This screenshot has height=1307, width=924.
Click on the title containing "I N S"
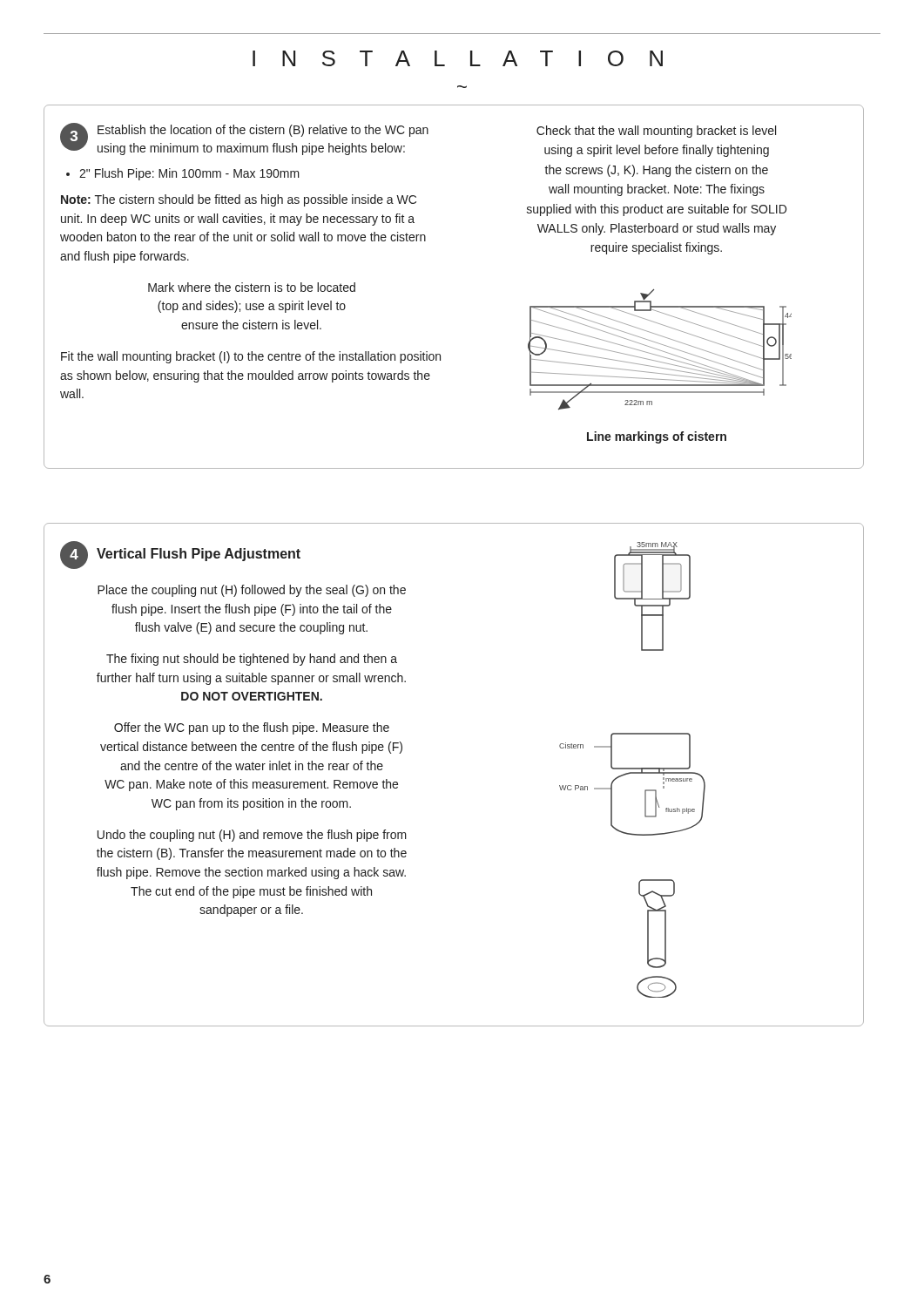(462, 71)
